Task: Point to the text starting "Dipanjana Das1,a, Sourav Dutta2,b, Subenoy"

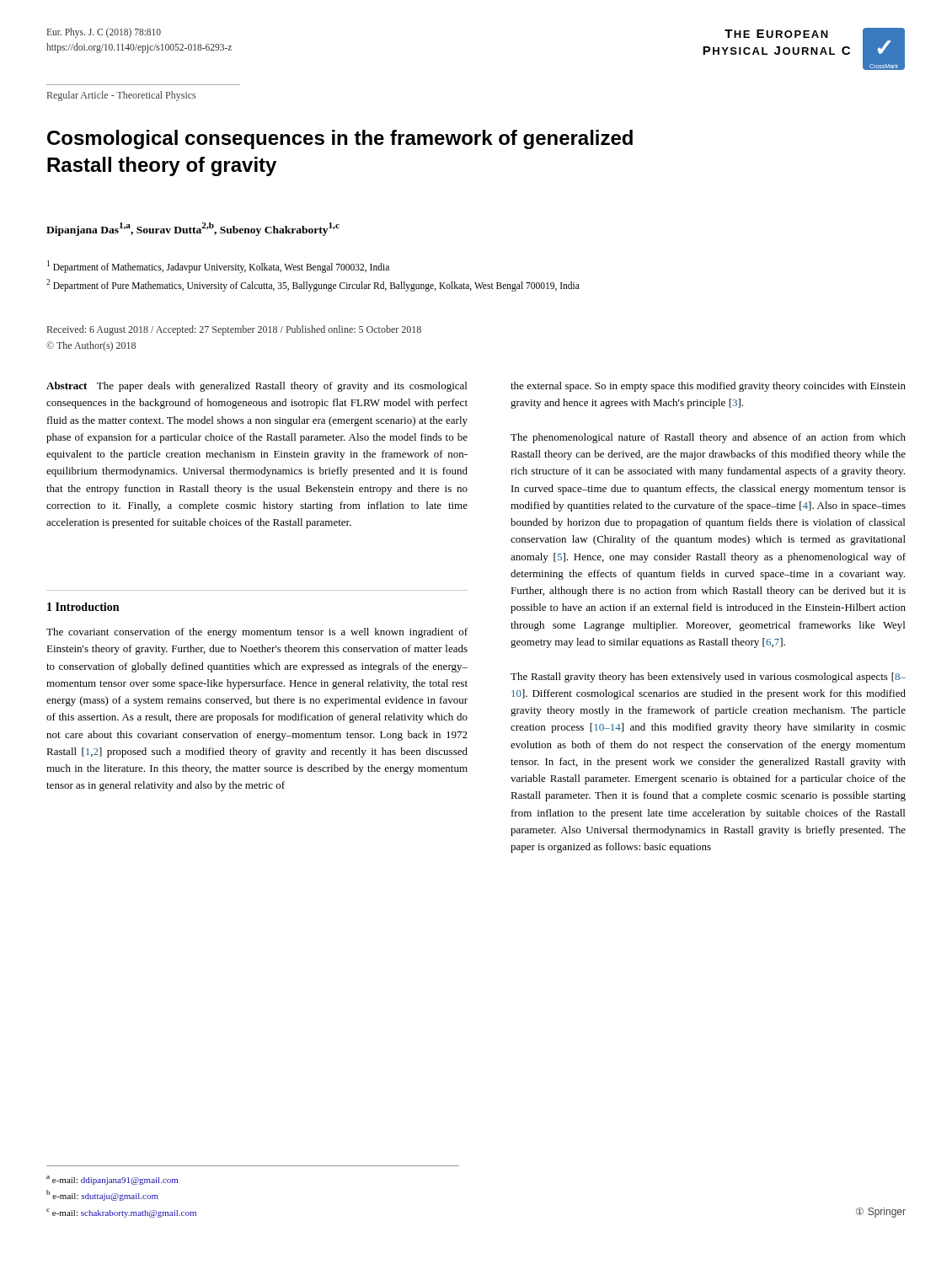Action: [x=193, y=228]
